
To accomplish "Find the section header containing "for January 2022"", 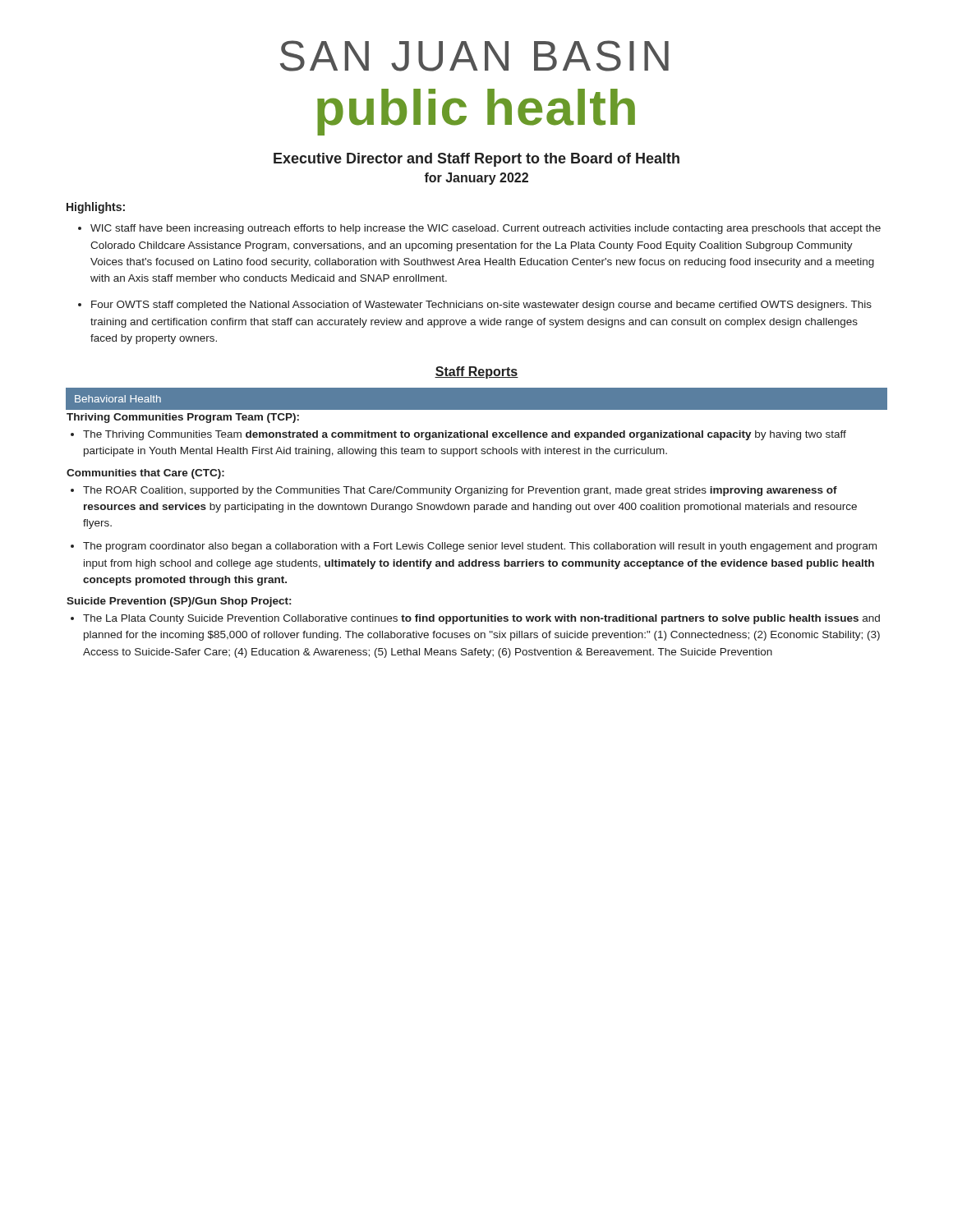I will click(476, 178).
